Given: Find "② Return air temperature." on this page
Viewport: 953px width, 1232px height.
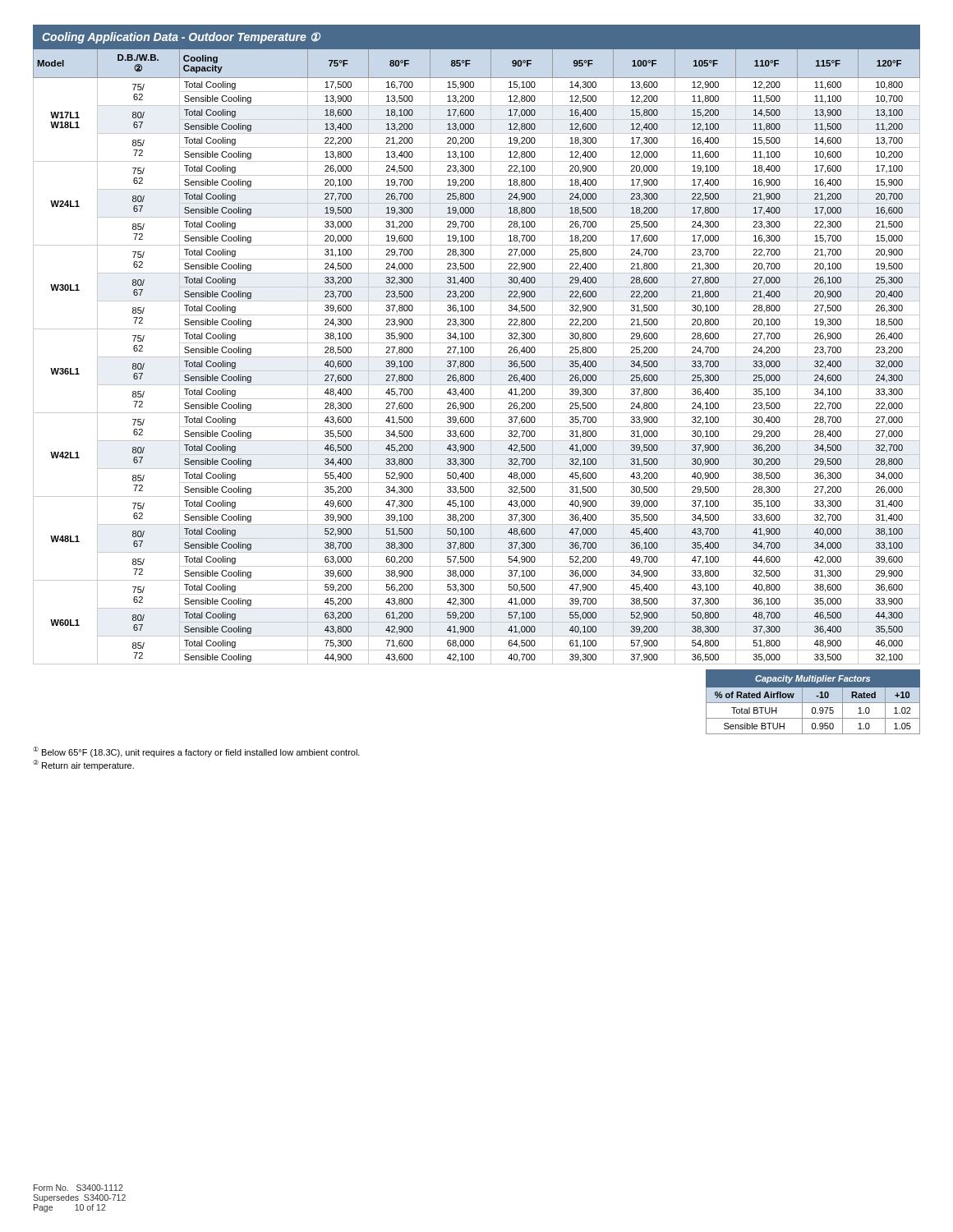Looking at the screenshot, I should pos(83,765).
